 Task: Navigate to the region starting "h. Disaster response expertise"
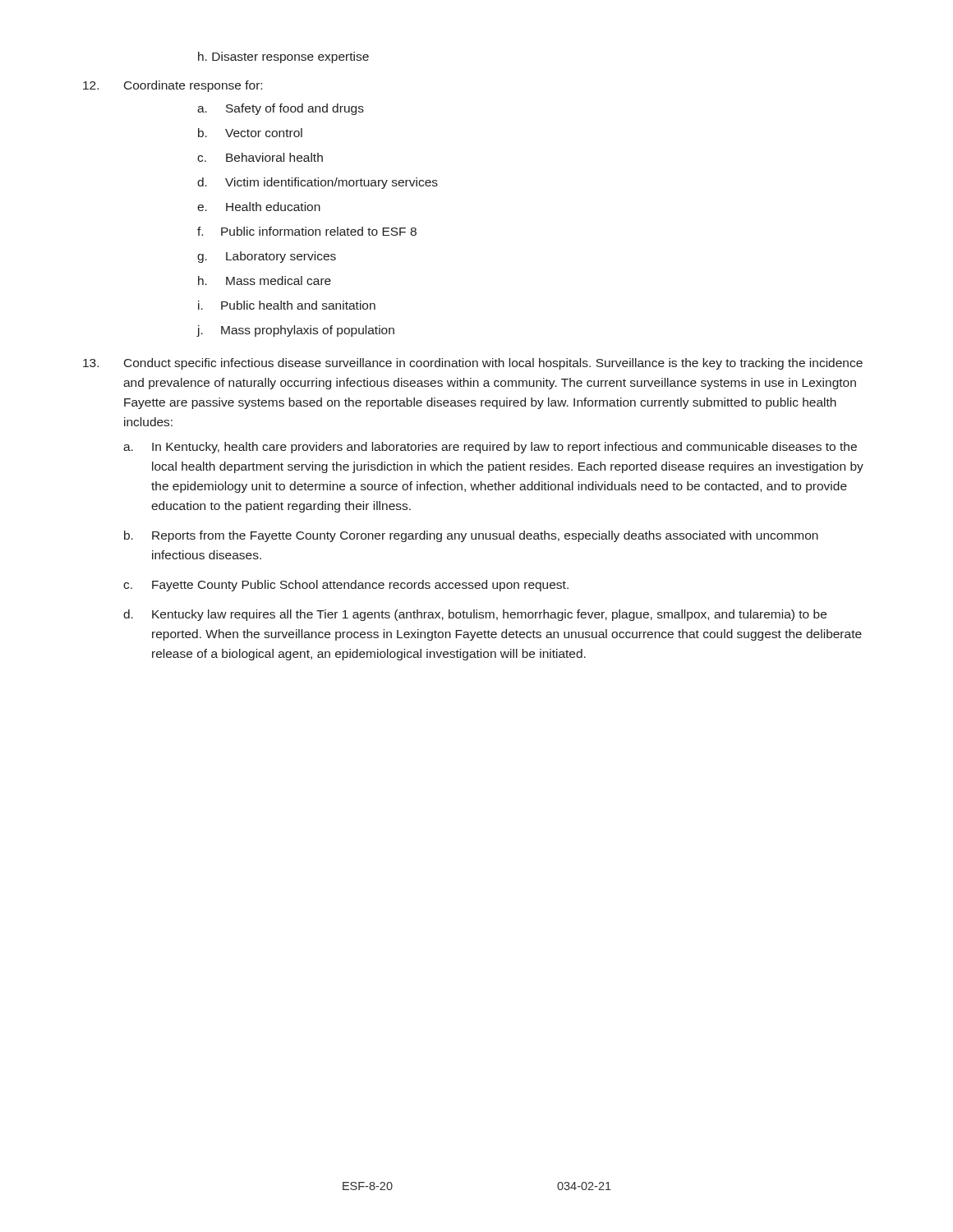coord(283,56)
